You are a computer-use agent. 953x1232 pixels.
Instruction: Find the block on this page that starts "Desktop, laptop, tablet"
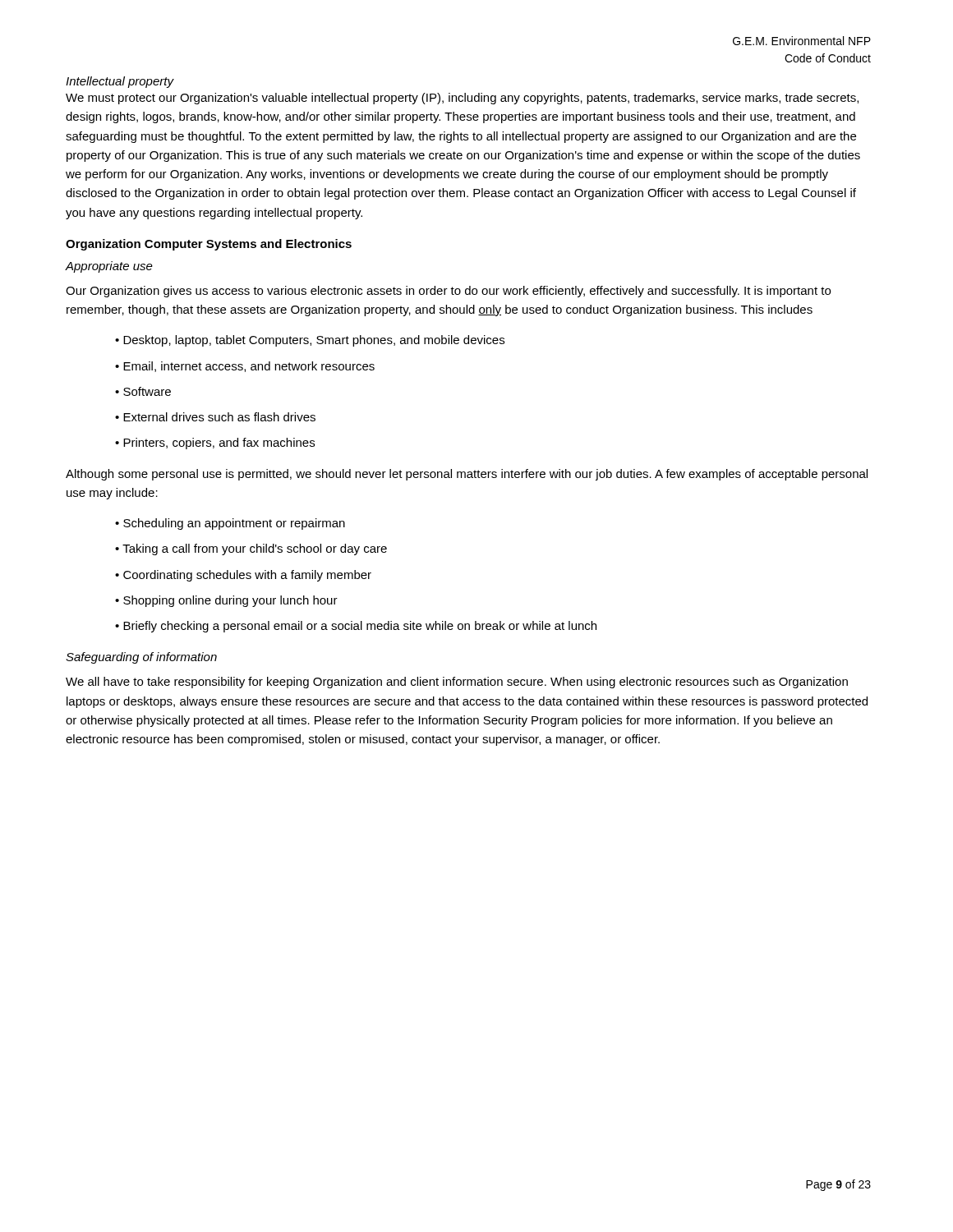point(314,340)
